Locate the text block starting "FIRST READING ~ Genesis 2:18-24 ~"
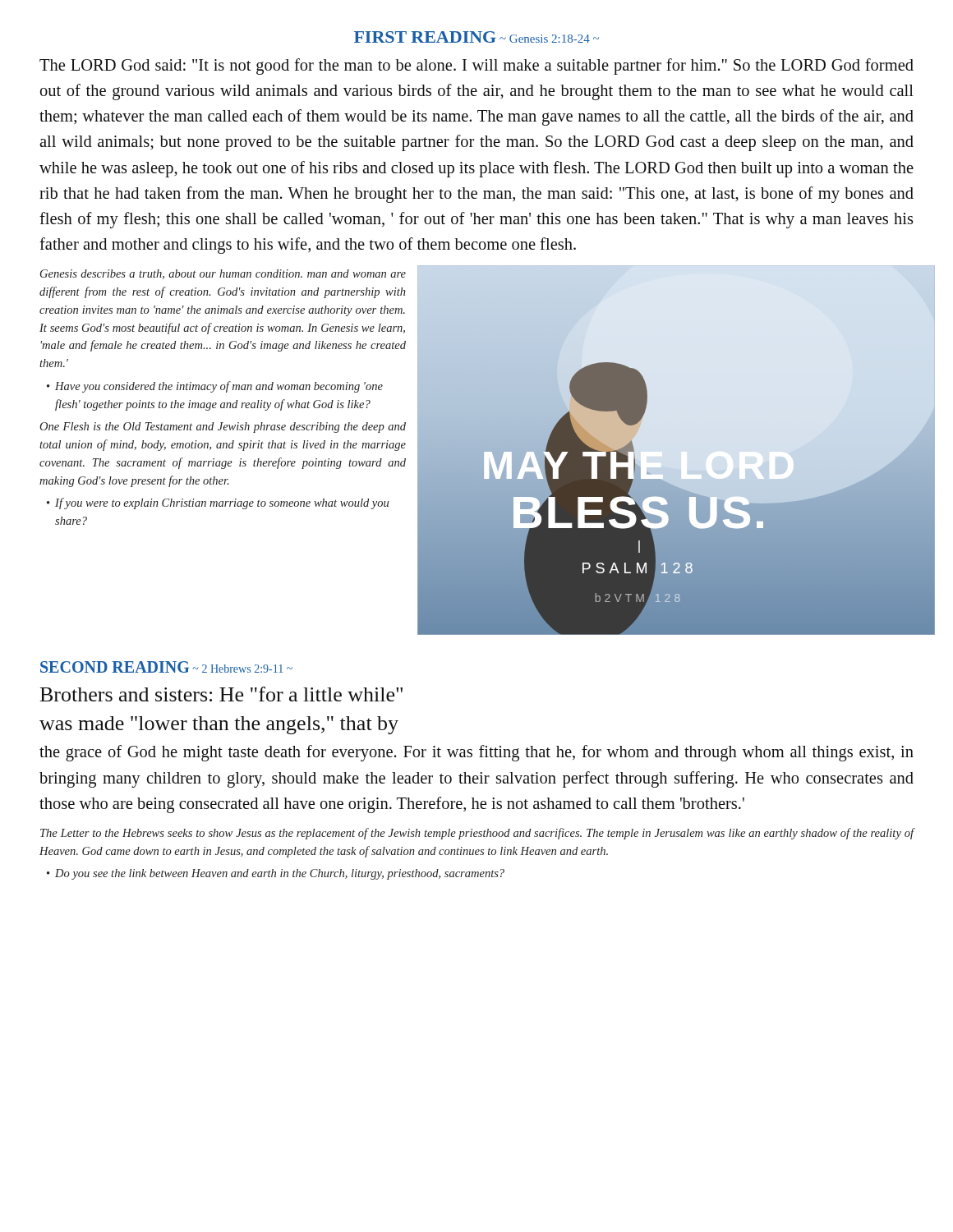The width and height of the screenshot is (953, 1232). 476,37
